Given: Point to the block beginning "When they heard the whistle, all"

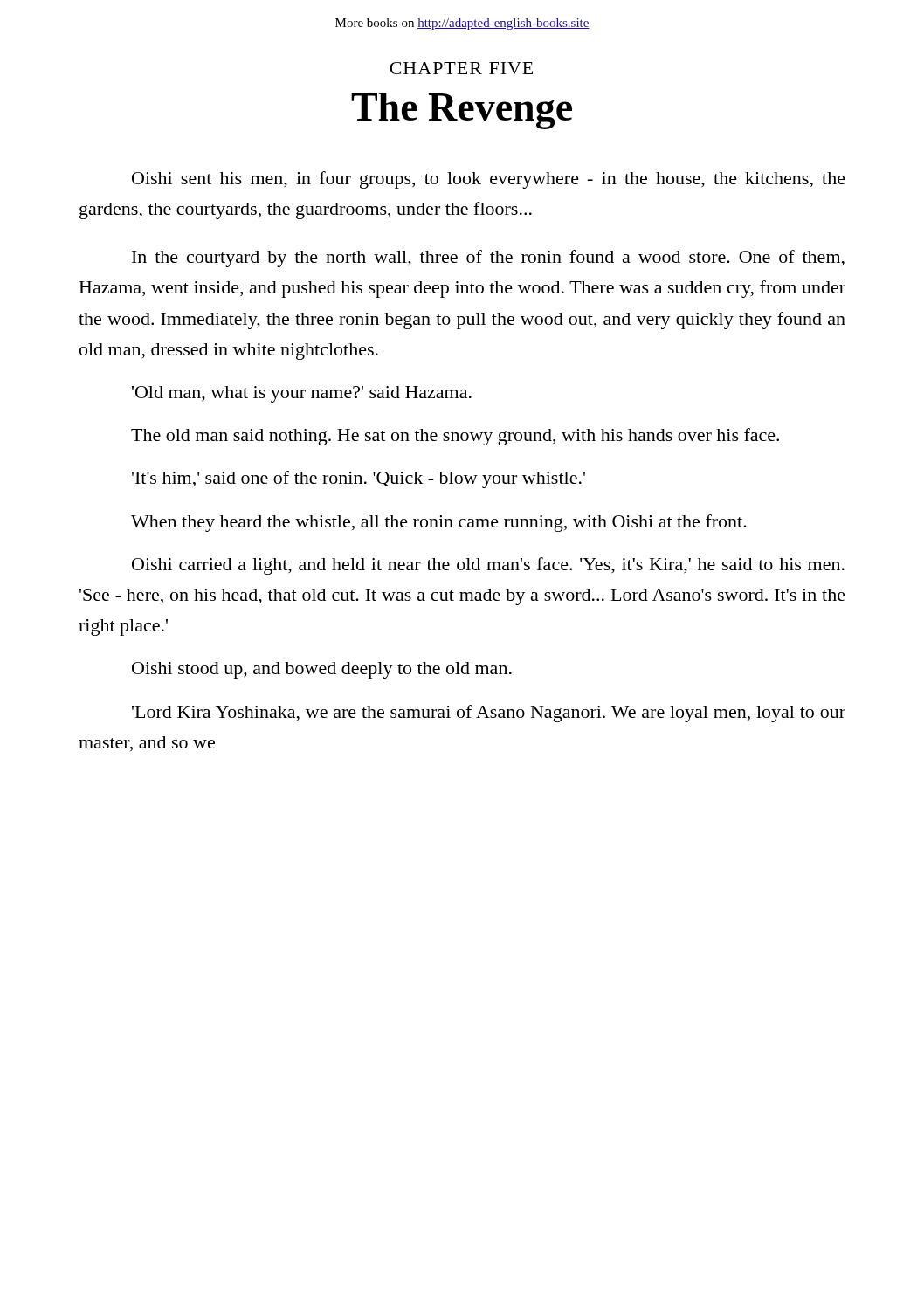Looking at the screenshot, I should pyautogui.click(x=439, y=521).
